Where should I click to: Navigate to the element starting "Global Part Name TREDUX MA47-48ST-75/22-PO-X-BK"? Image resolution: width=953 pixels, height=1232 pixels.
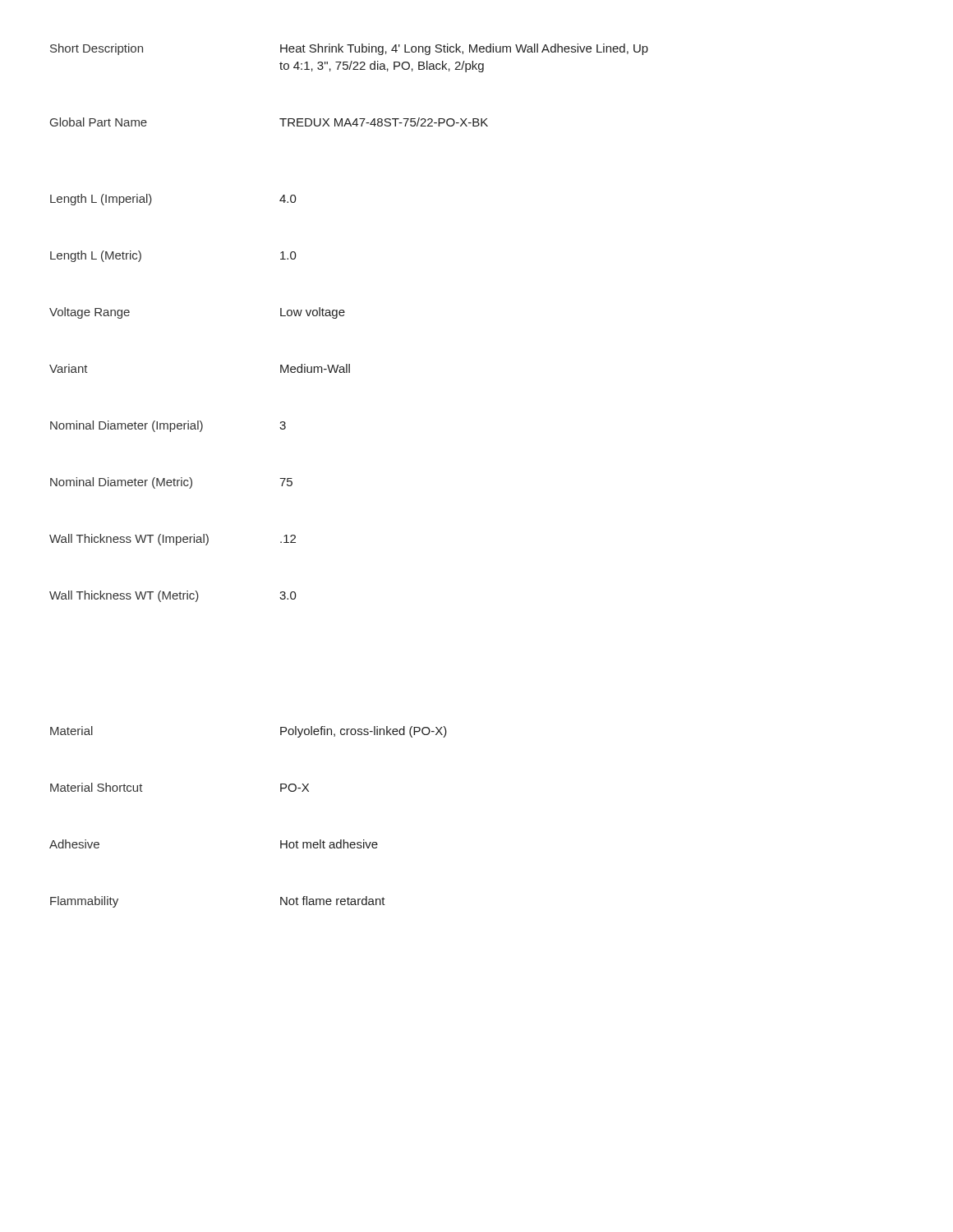point(476,122)
